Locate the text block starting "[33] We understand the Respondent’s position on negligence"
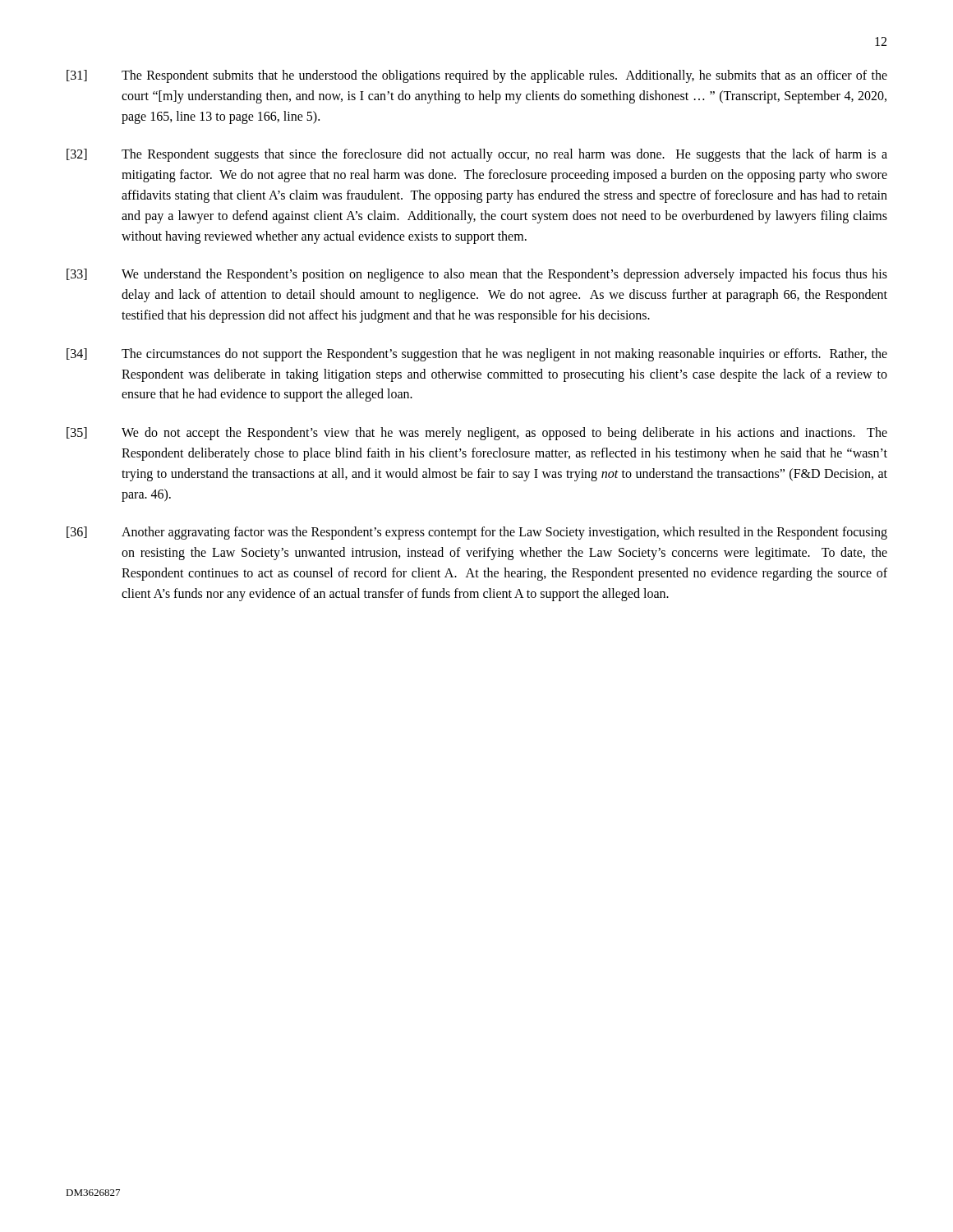This screenshot has width=953, height=1232. pyautogui.click(x=476, y=295)
